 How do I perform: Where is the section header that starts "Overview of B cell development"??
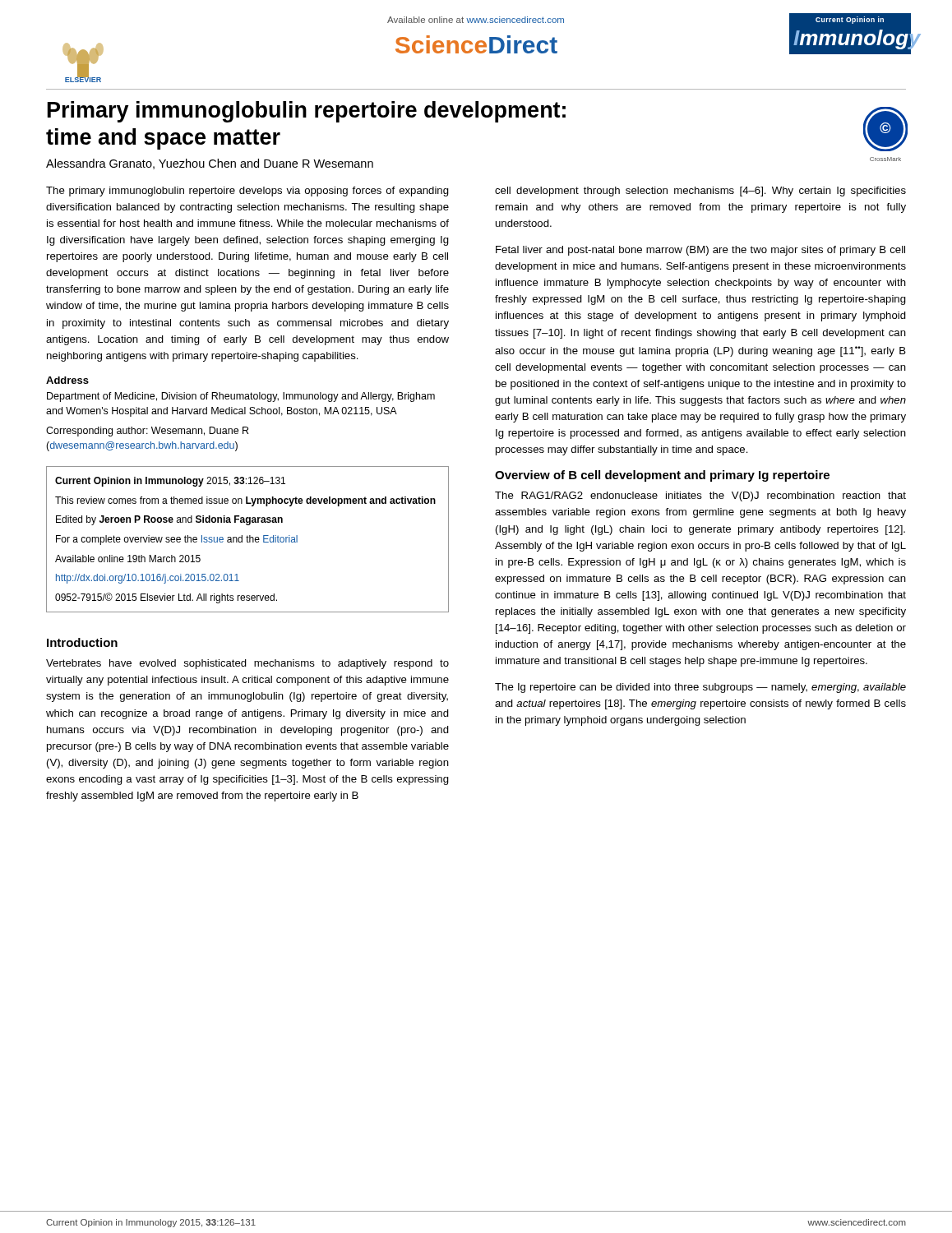click(x=662, y=475)
